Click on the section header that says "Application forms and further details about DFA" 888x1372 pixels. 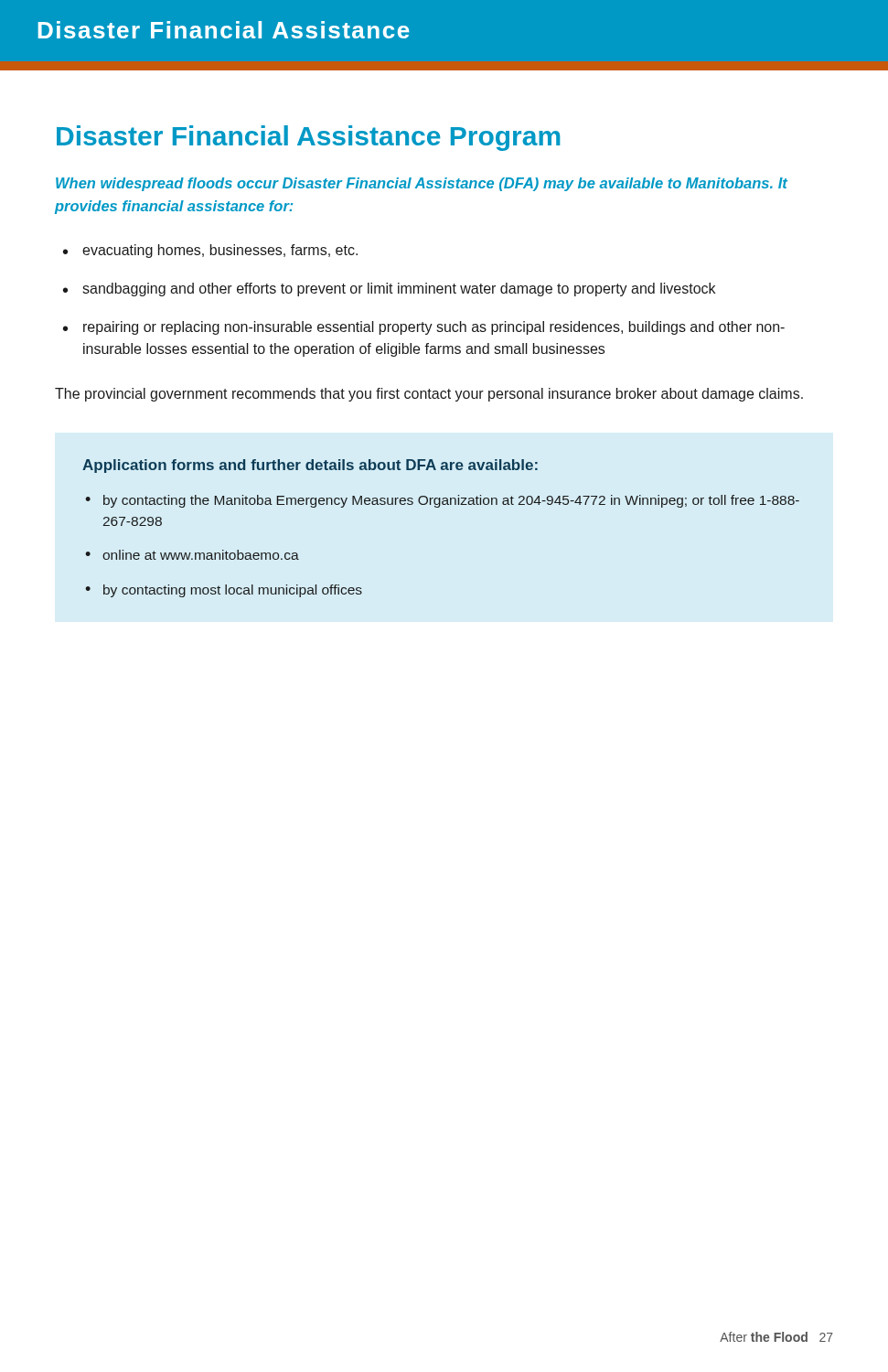pyautogui.click(x=444, y=466)
